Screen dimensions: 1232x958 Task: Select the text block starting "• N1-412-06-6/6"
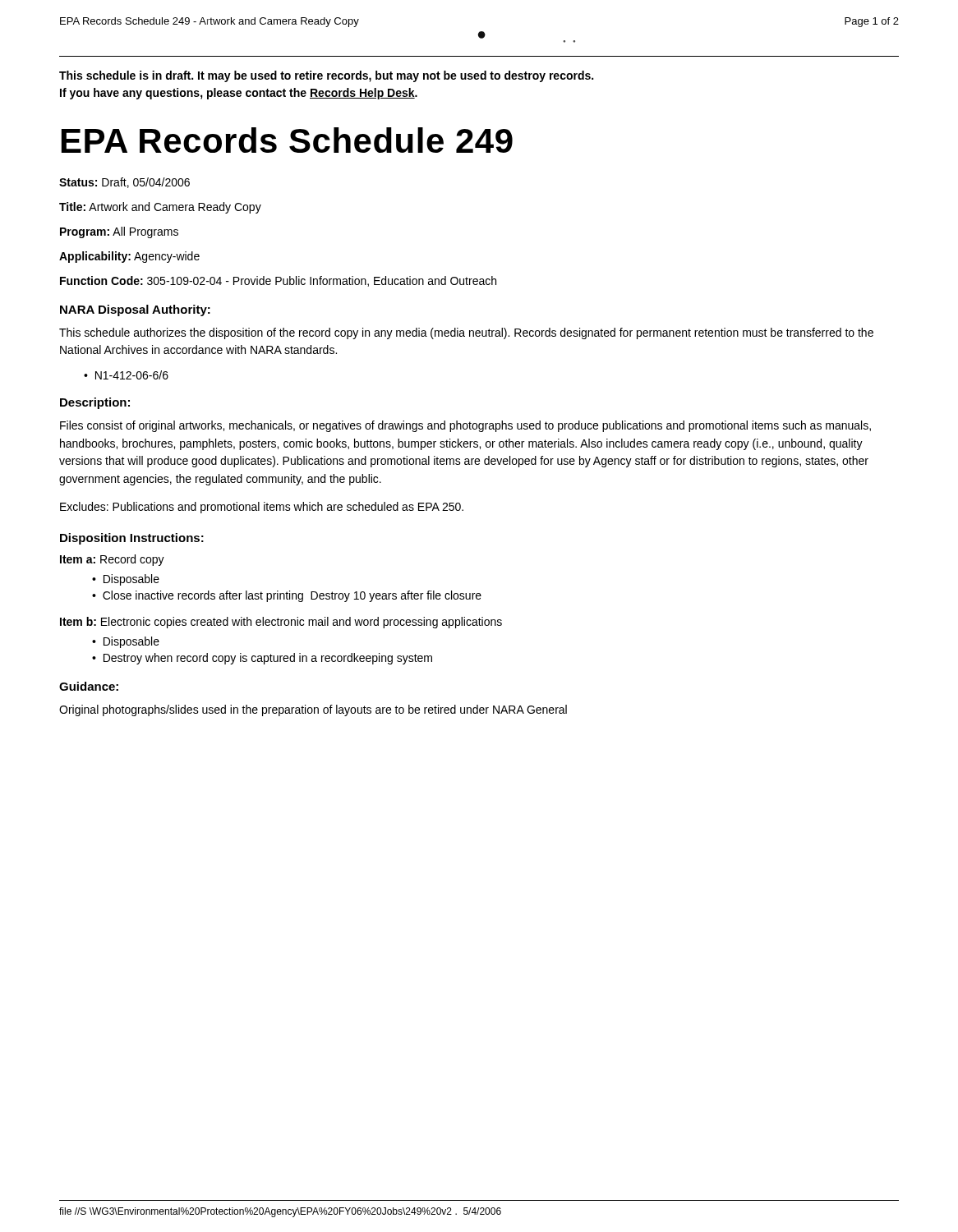click(126, 375)
